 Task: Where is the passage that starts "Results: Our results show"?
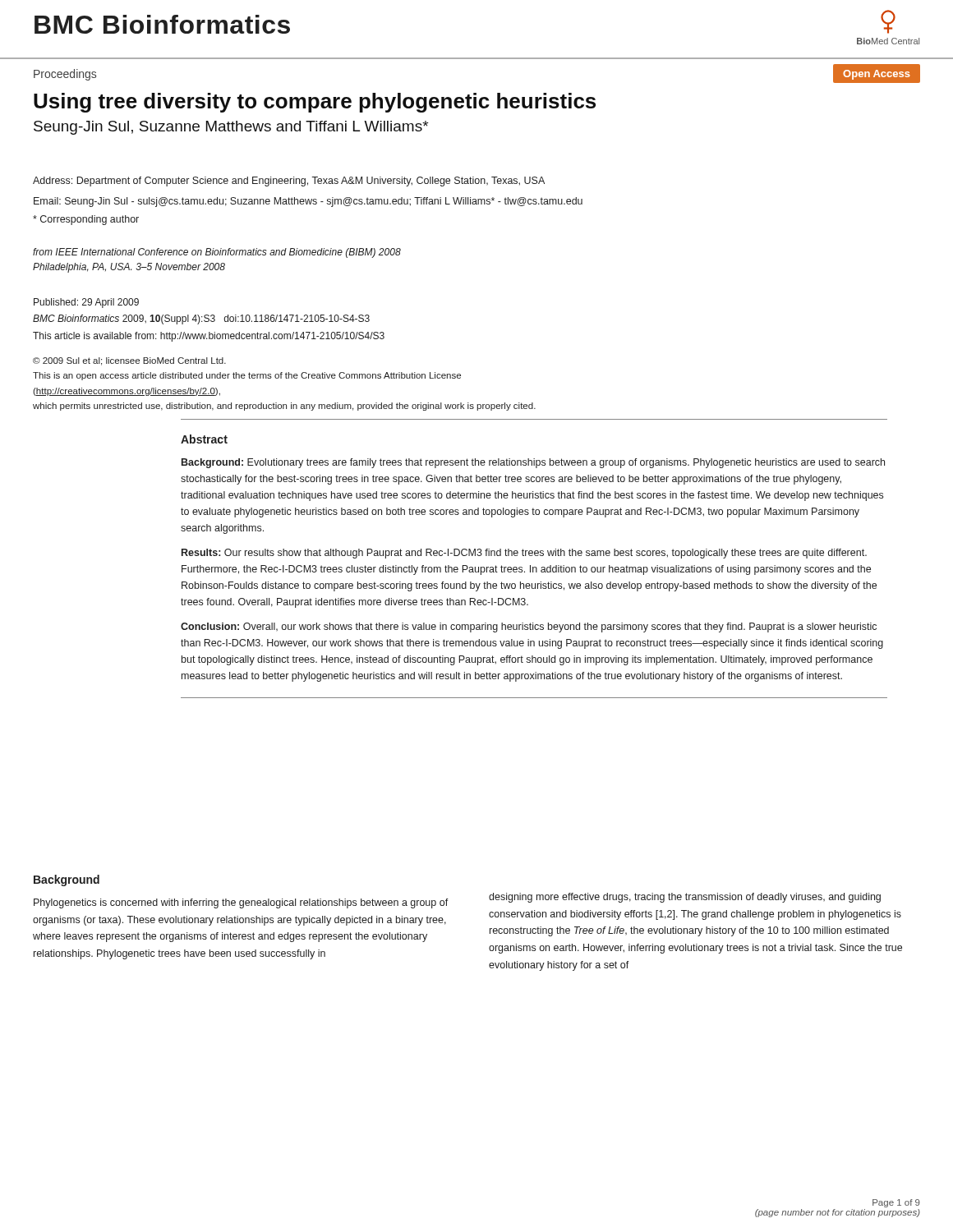pyautogui.click(x=529, y=577)
